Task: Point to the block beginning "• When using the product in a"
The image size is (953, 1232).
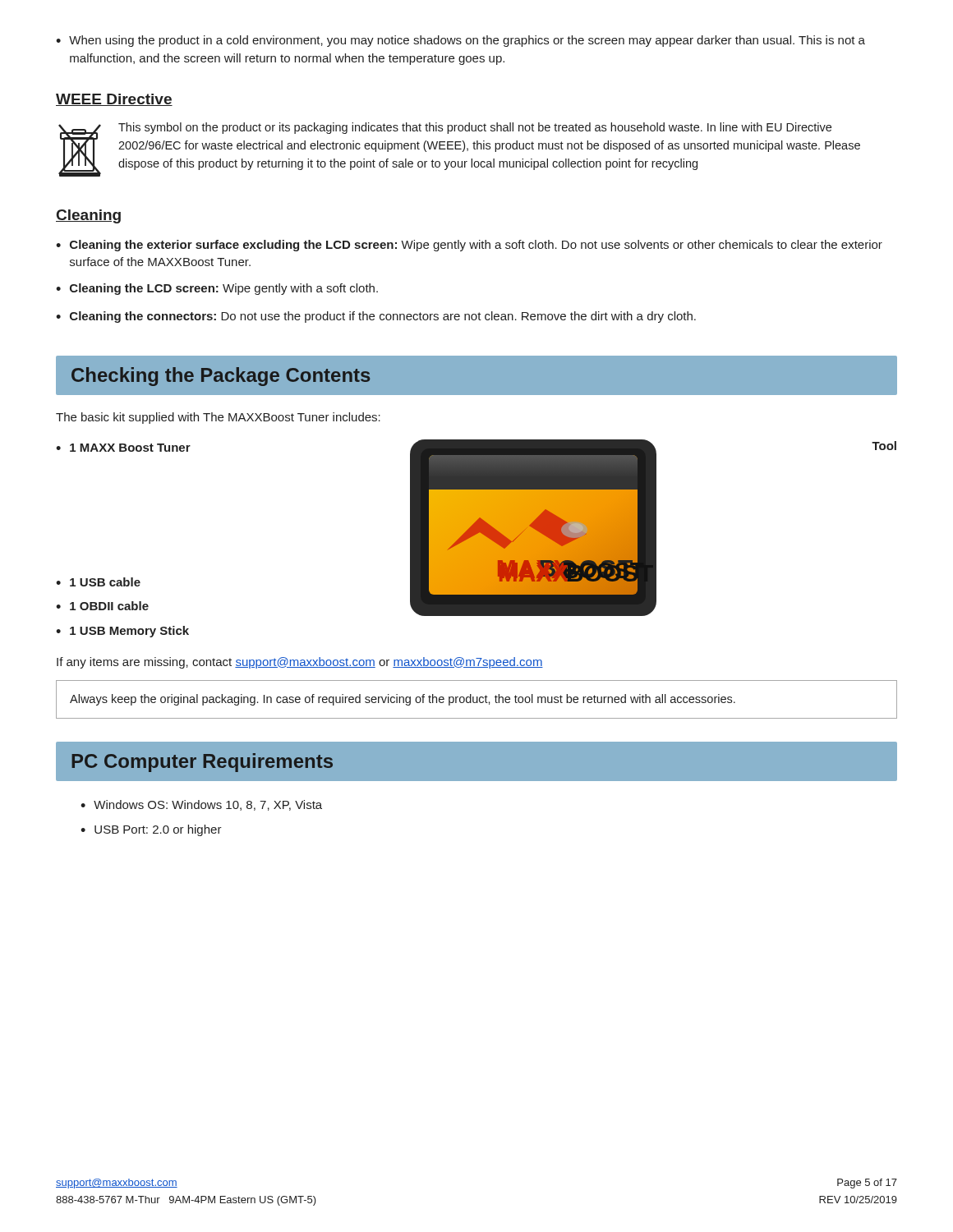Action: [476, 49]
